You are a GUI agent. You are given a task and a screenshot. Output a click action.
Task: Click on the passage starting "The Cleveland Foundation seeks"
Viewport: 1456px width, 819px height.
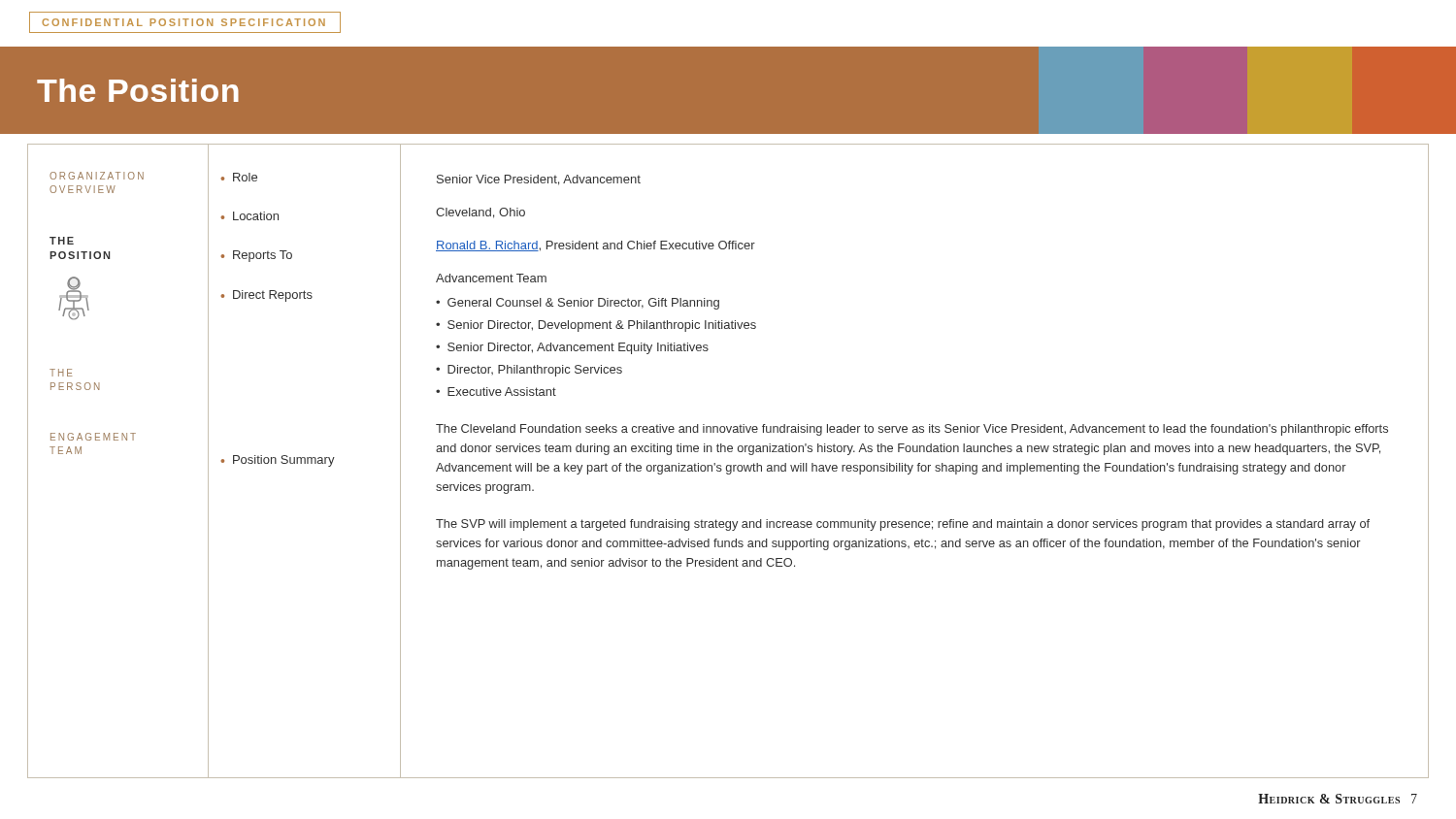coord(912,458)
